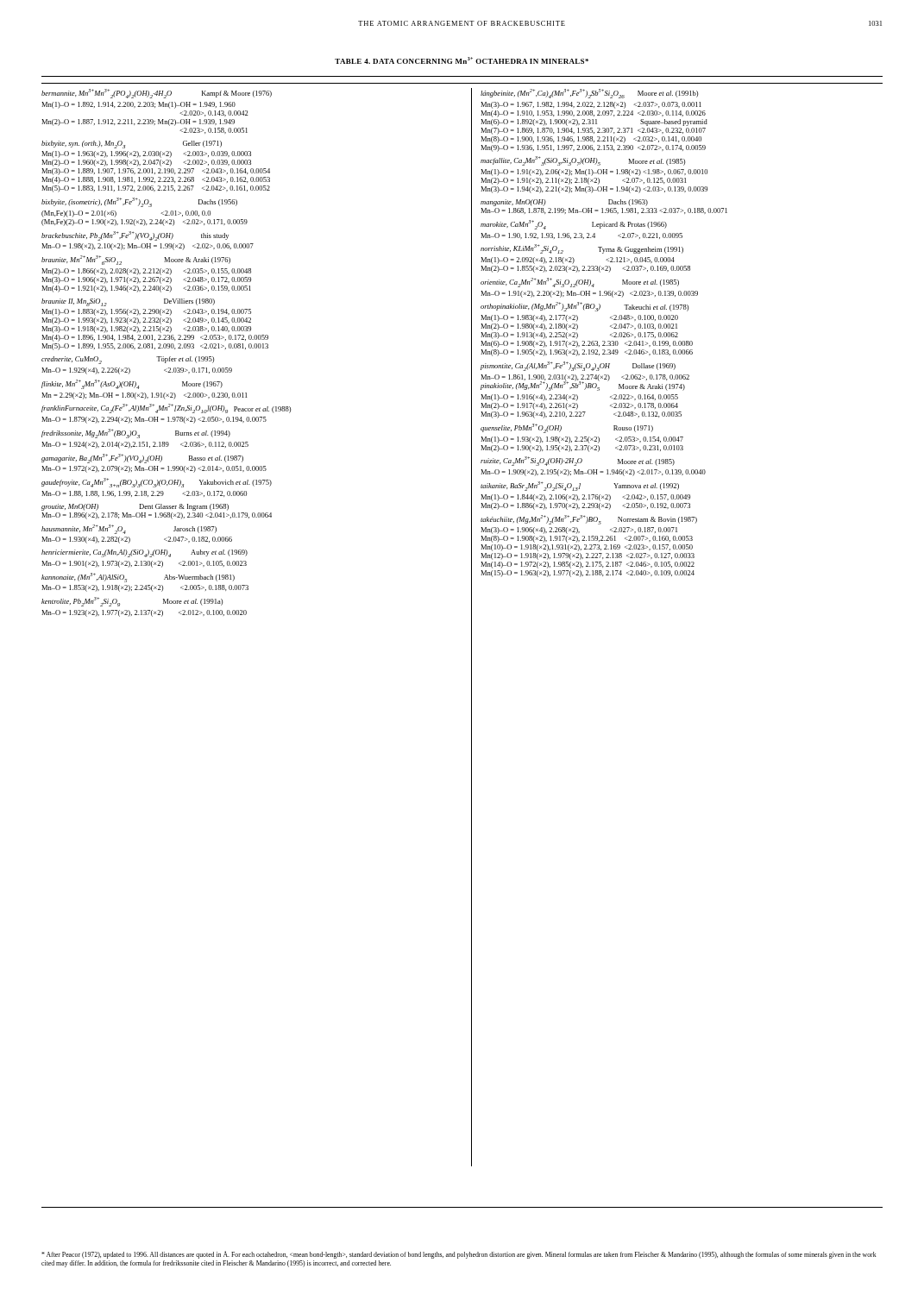Locate the block of text that opens with "bixbyite, (isometric), (Mn3+,Fe3+)2O3 Dachs (1956) (Mn,Fe)(1)–O ="
Screen dimensions: 1294x924
[x=253, y=211]
